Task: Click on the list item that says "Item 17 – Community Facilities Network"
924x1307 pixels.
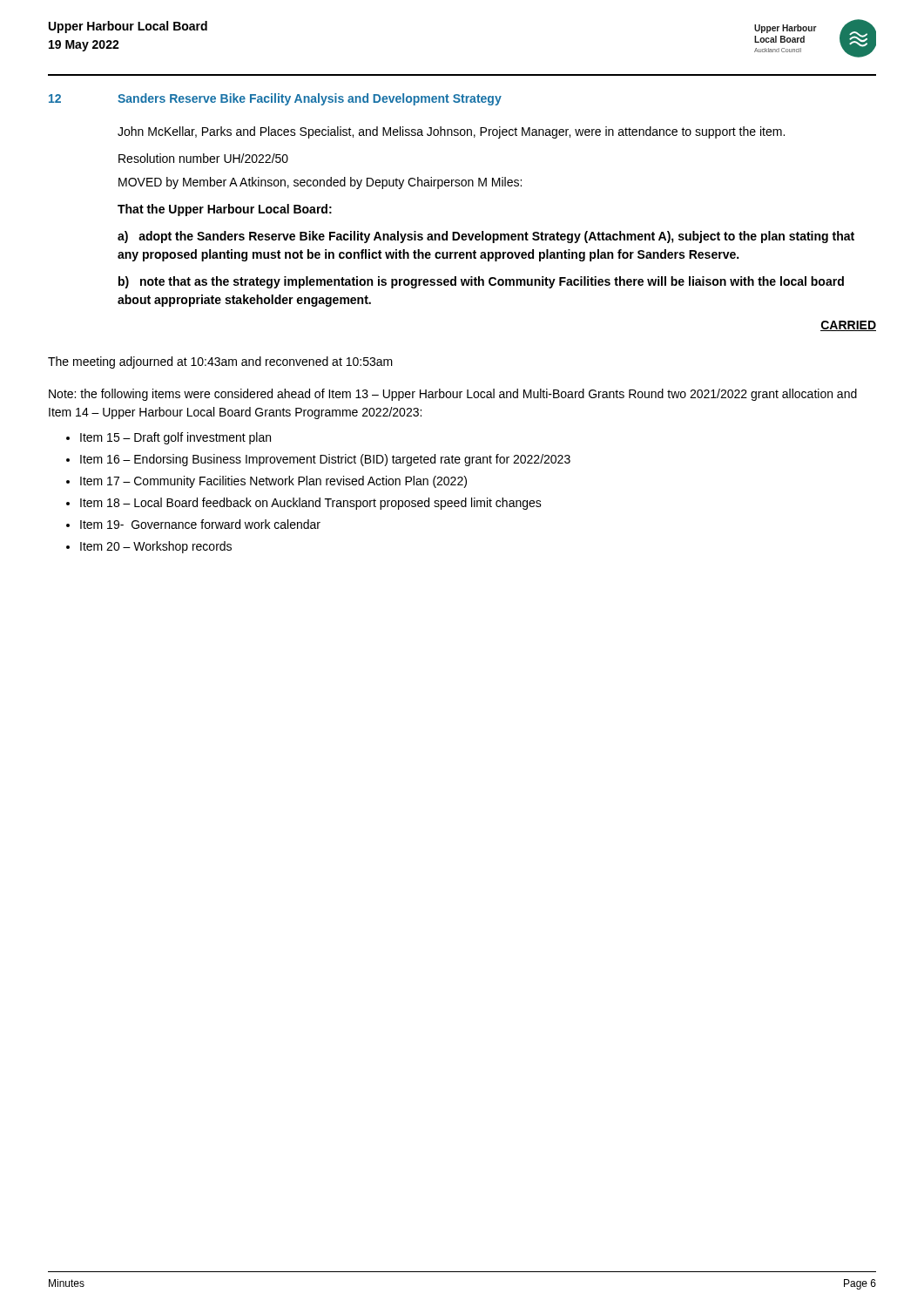Action: (273, 481)
